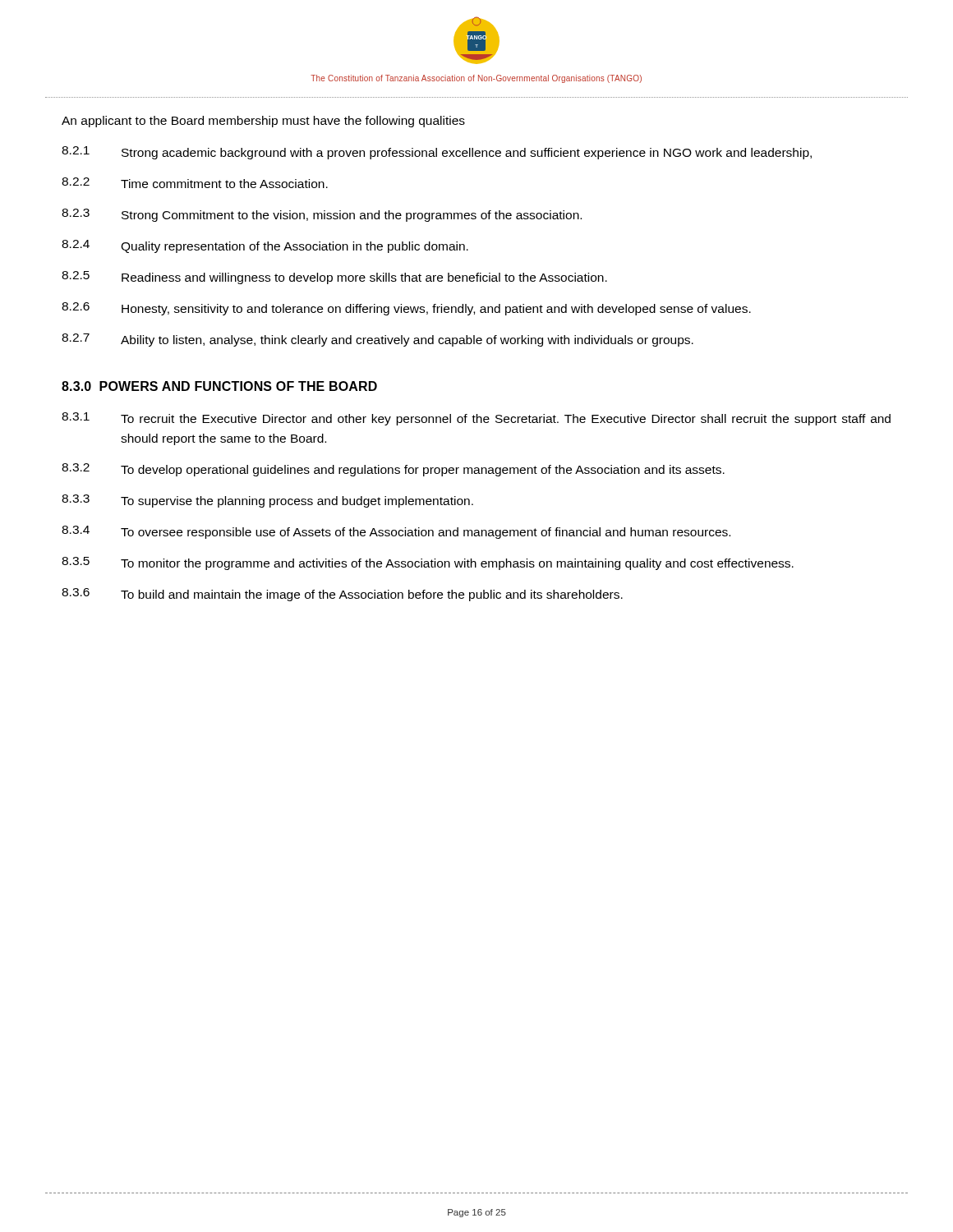
Task: Point to the block beginning "8.2.6 Honesty, sensitivity to and tolerance on differing"
Action: (x=476, y=309)
